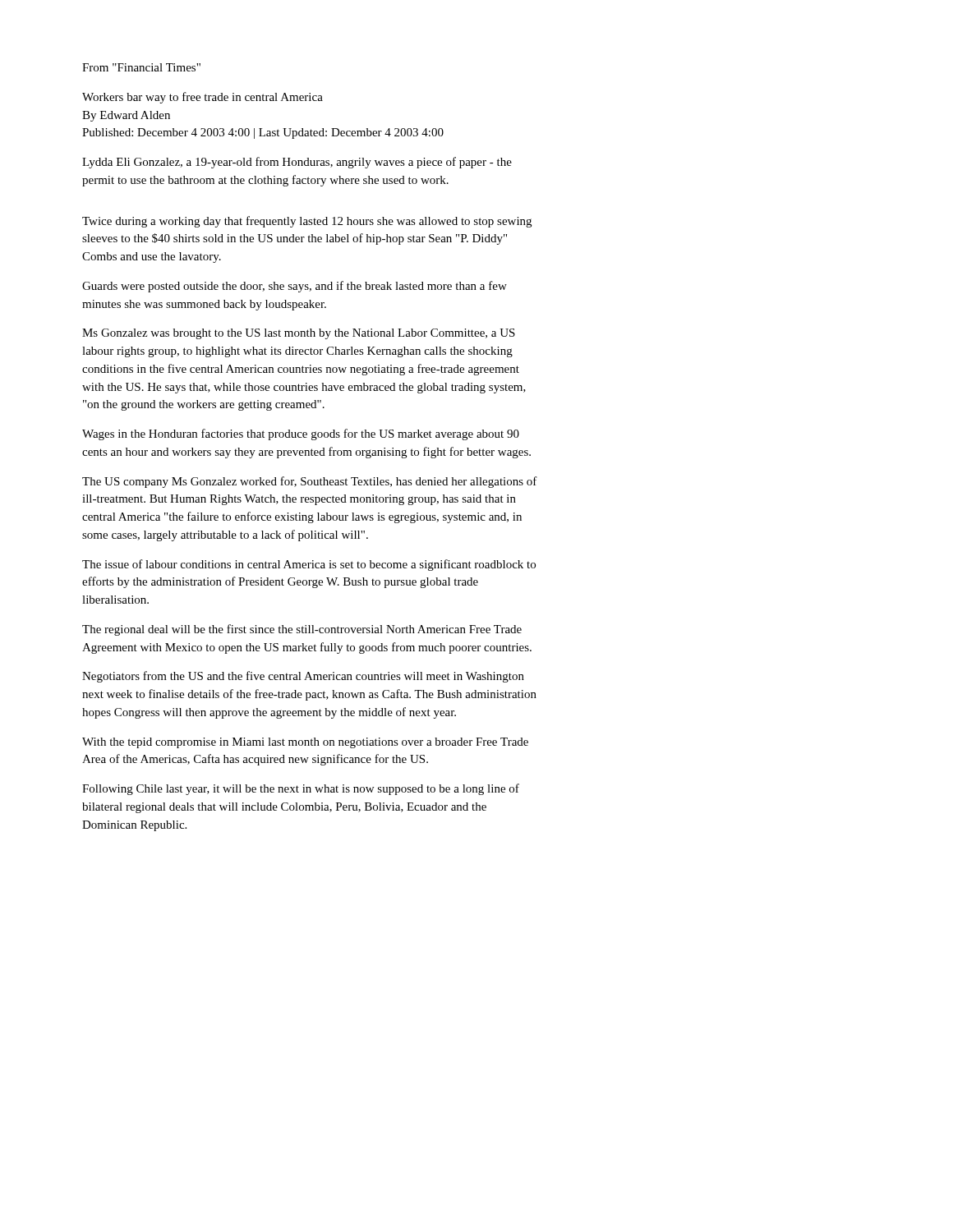Point to the block beginning "The US company Ms"

coord(309,508)
